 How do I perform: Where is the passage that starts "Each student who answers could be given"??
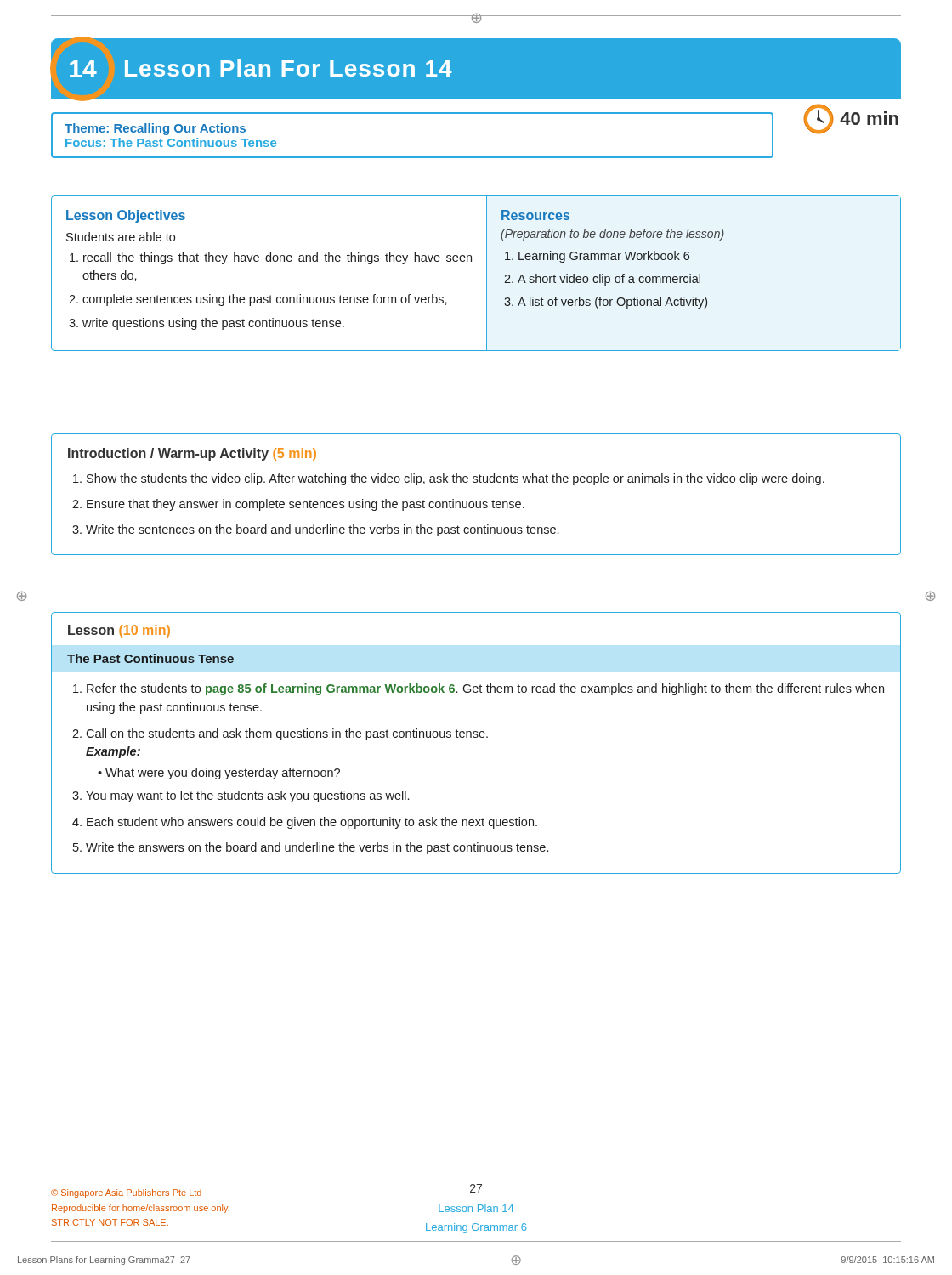point(312,822)
